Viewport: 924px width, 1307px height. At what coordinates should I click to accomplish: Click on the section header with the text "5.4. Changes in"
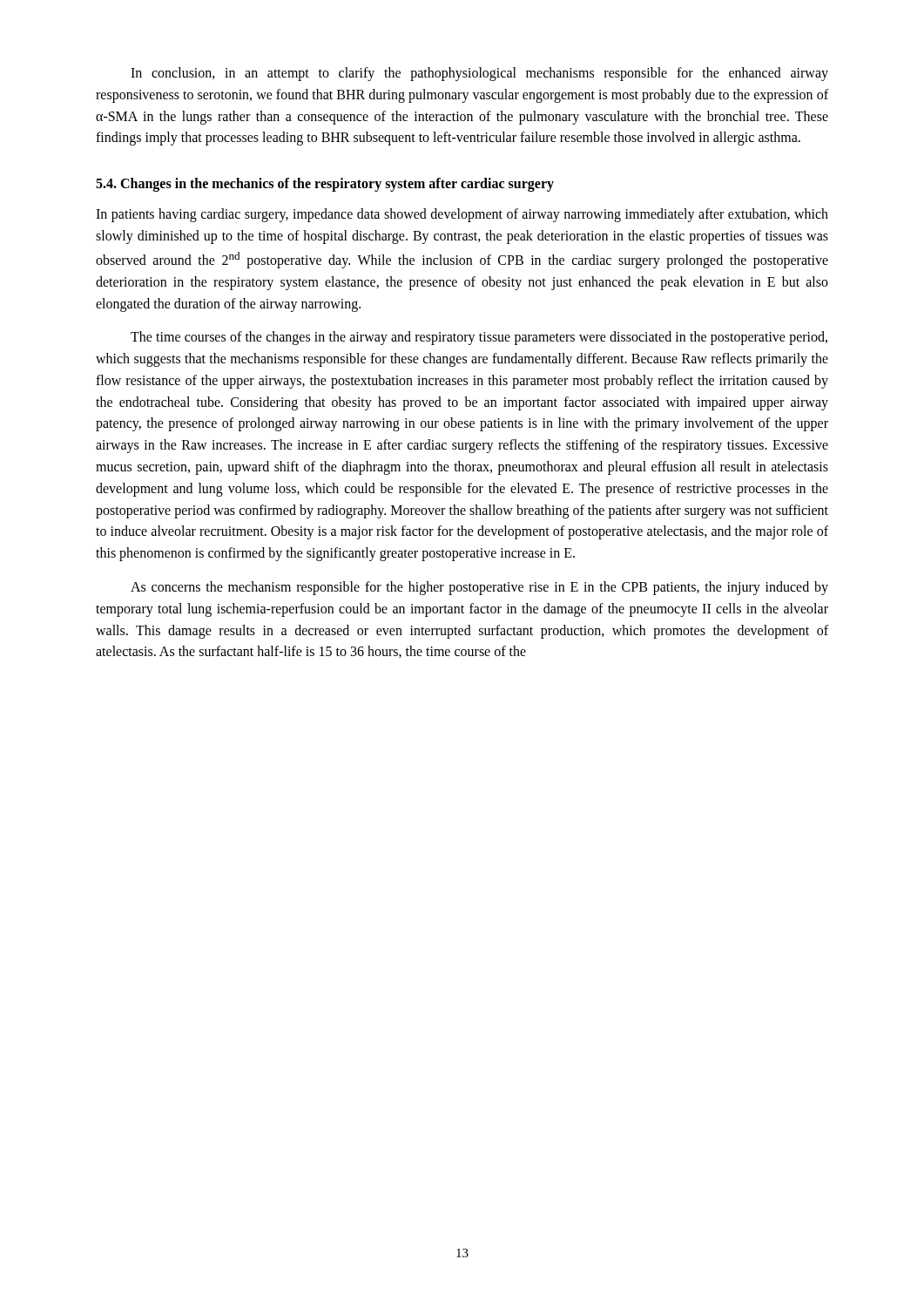tap(325, 184)
